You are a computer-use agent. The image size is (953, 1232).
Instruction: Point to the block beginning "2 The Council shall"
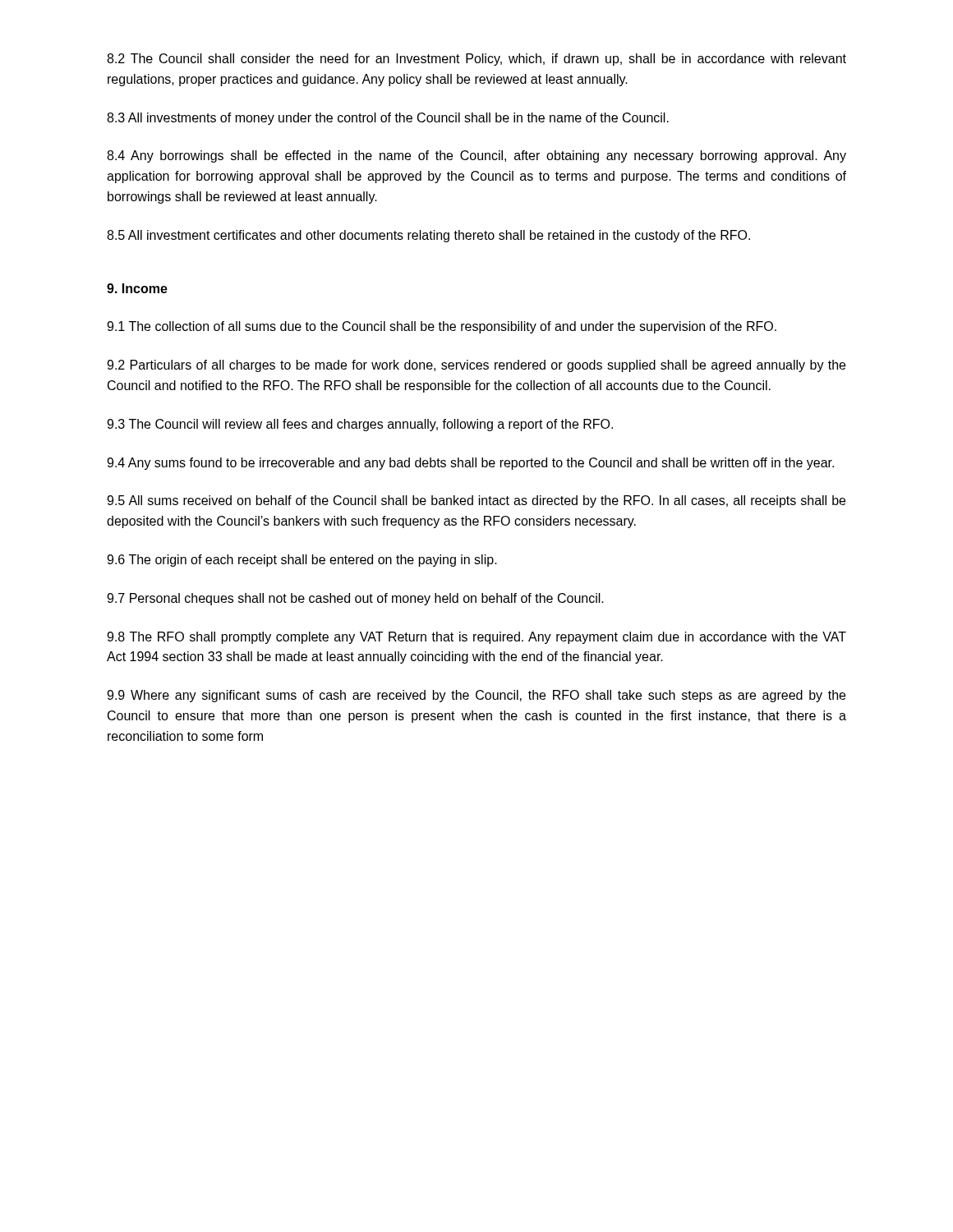pyautogui.click(x=476, y=69)
